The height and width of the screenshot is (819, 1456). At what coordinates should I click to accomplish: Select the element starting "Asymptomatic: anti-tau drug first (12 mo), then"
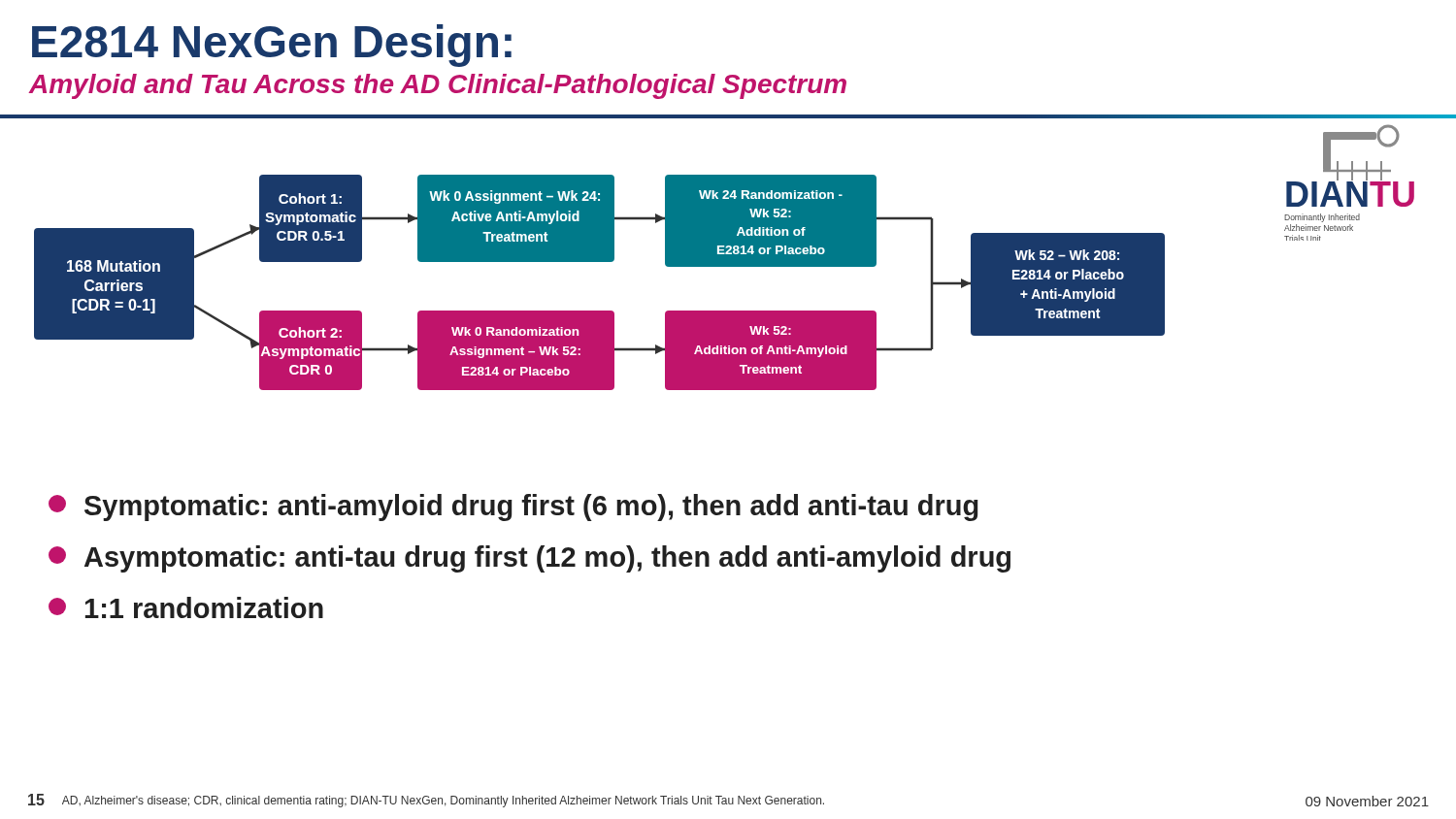(x=530, y=558)
